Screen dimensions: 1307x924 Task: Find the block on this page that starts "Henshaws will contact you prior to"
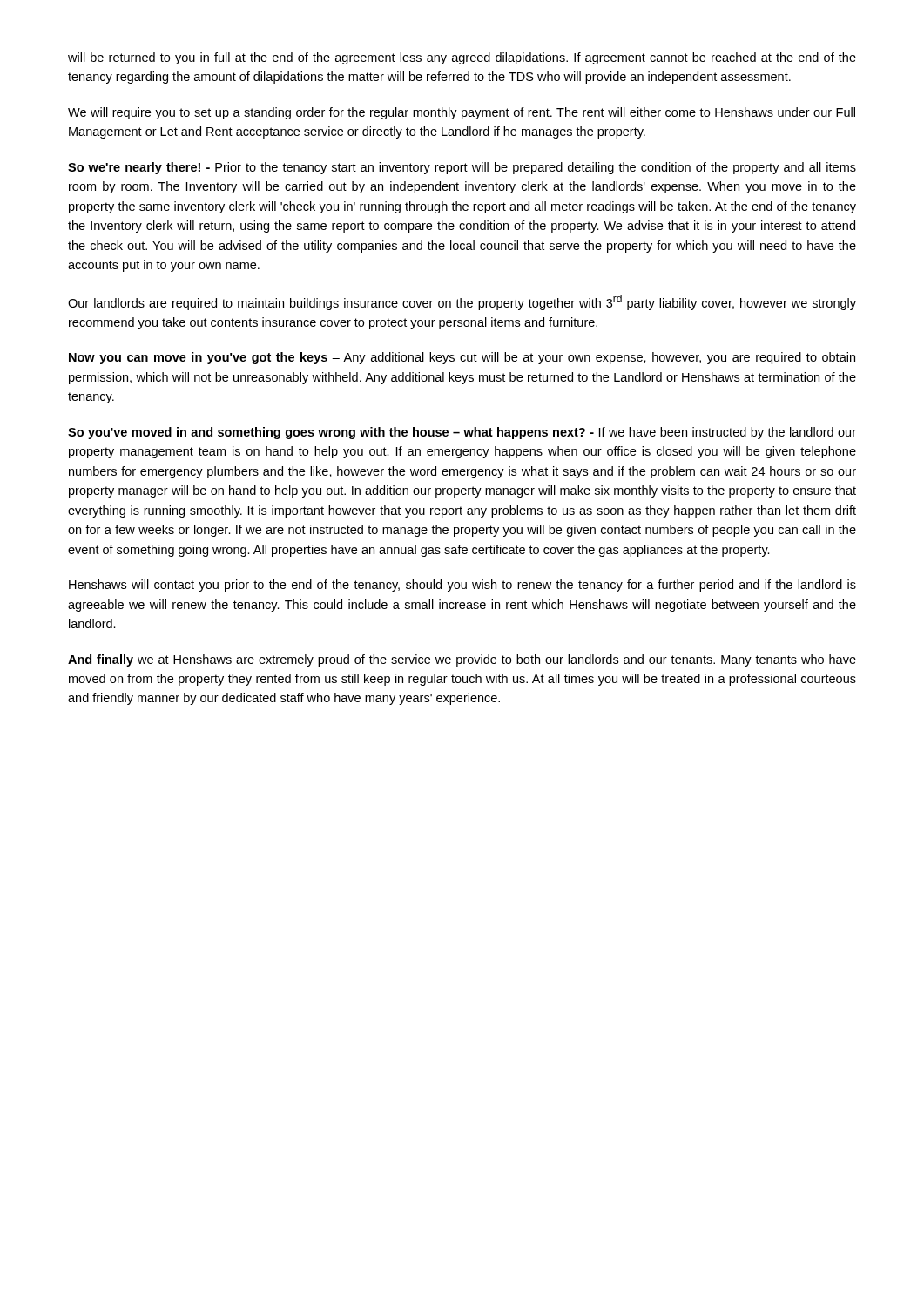(462, 604)
